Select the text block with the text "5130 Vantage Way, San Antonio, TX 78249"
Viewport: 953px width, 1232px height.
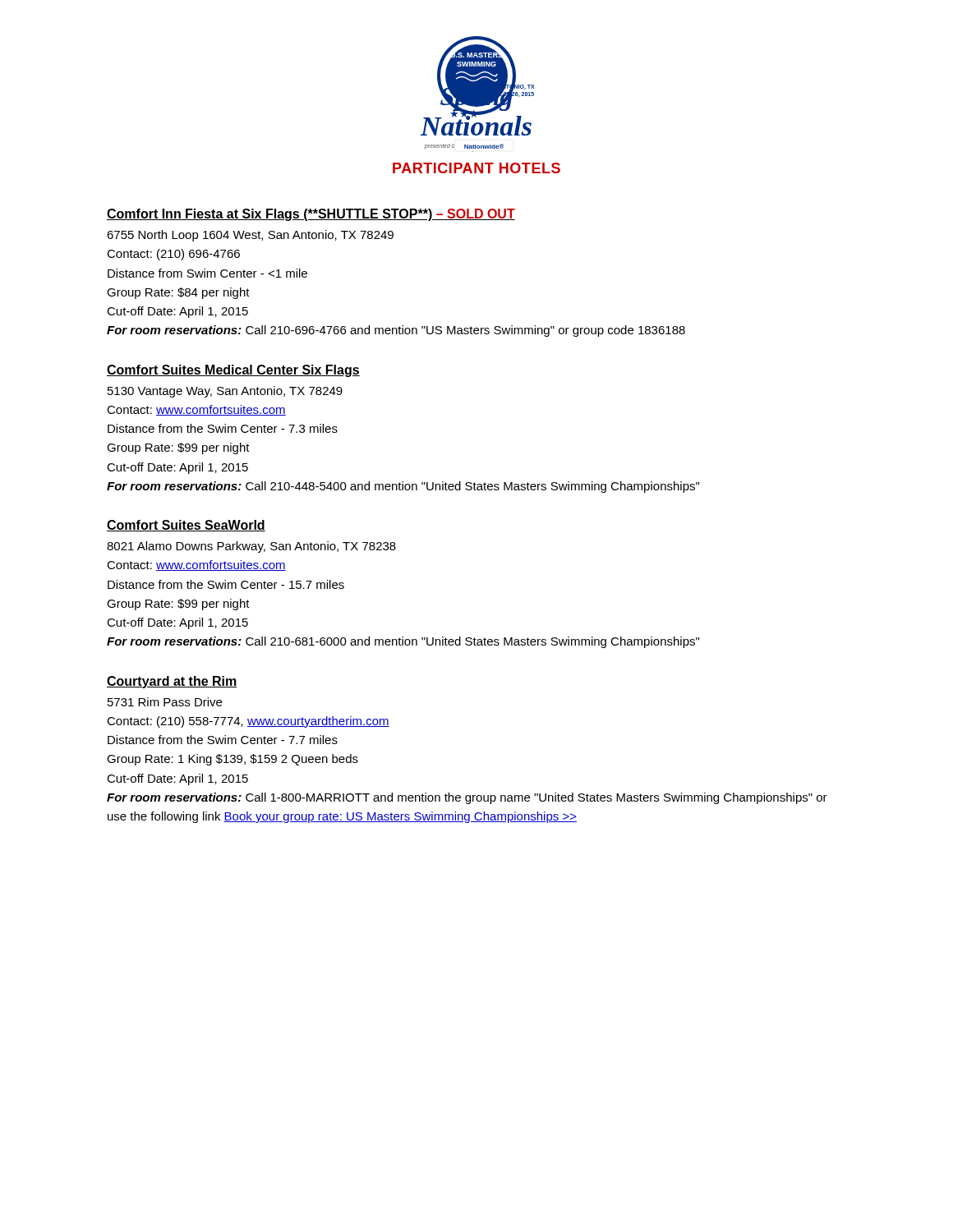225,392
